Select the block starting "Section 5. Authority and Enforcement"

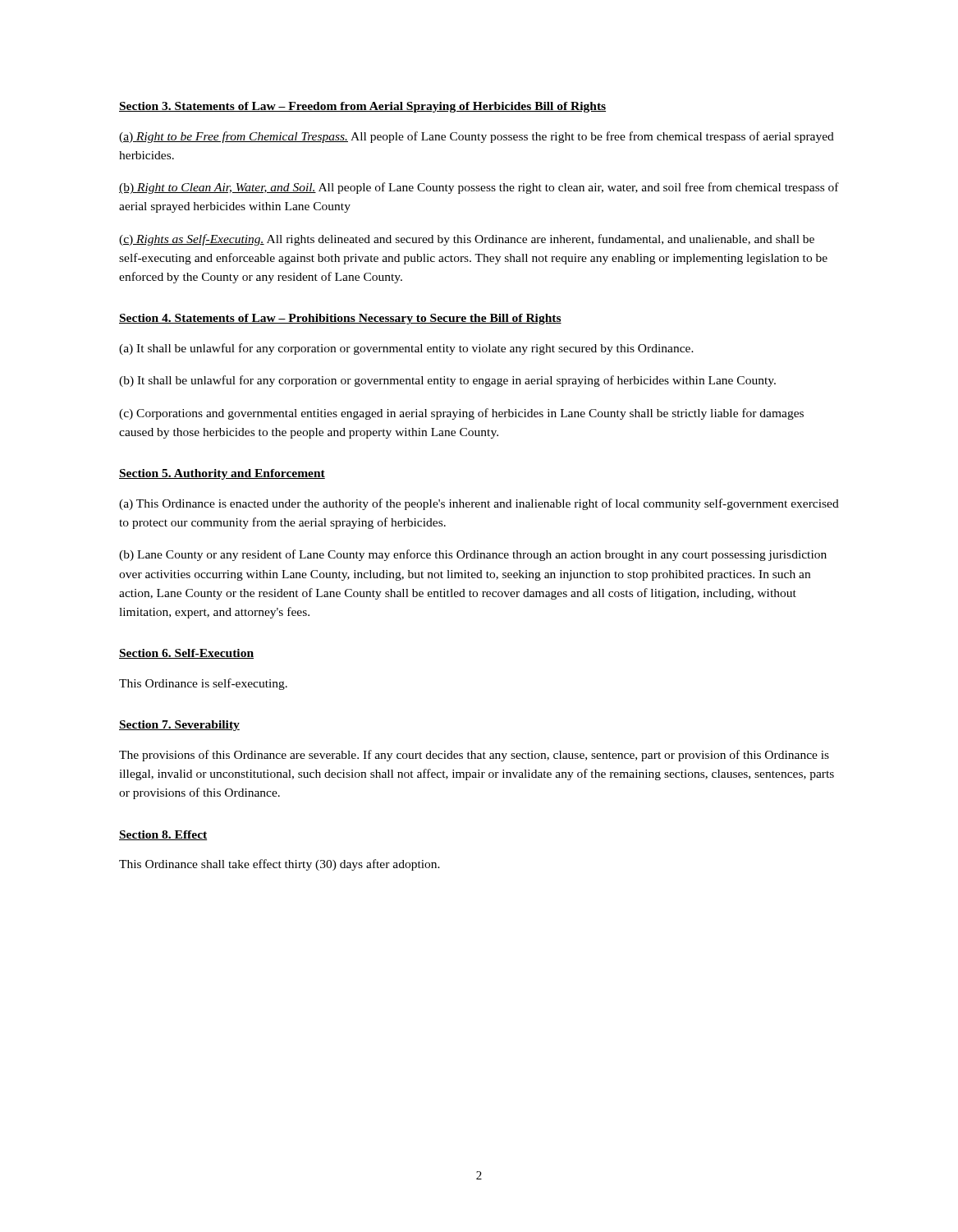222,473
